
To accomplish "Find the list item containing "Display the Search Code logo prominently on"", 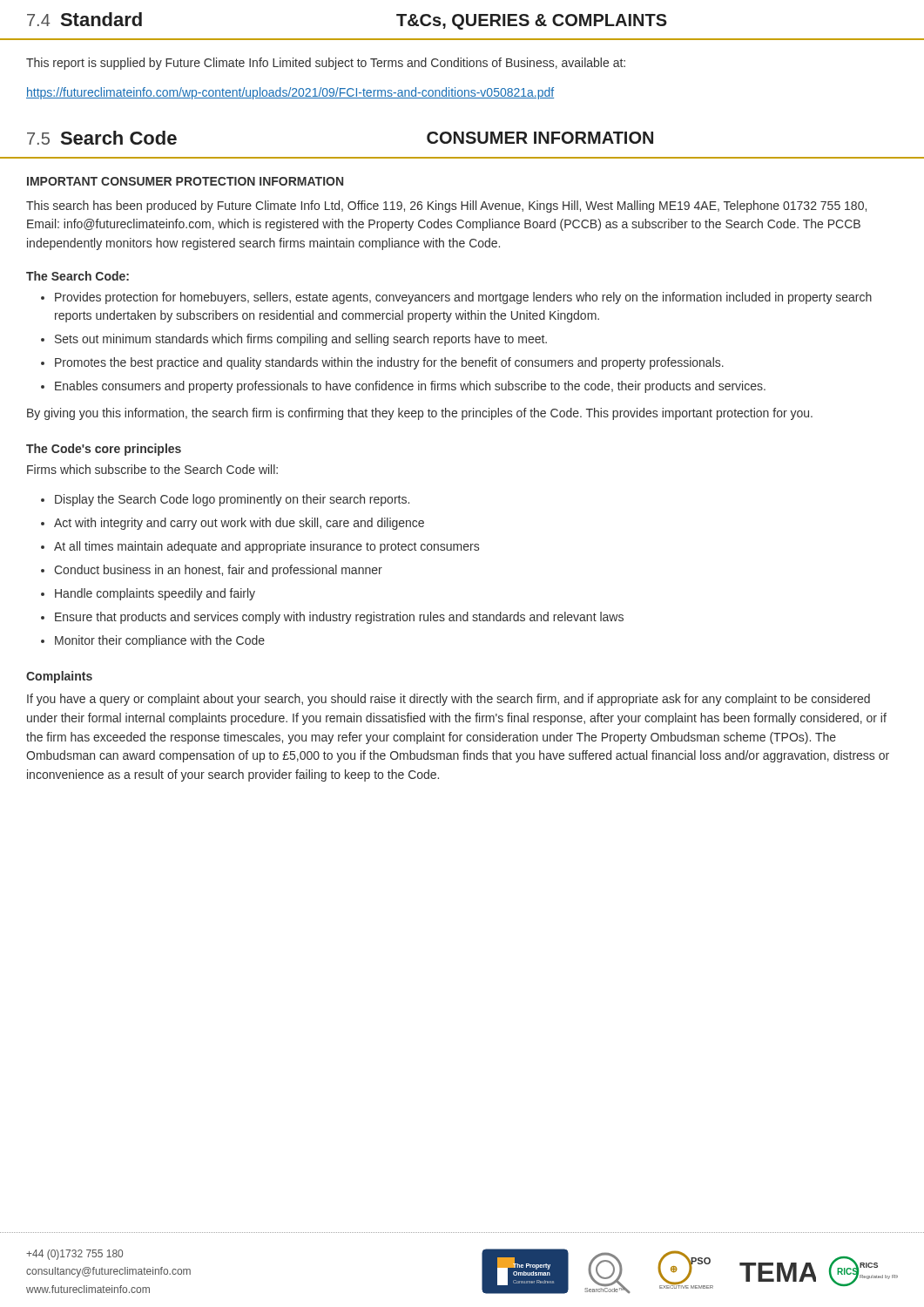I will [232, 499].
